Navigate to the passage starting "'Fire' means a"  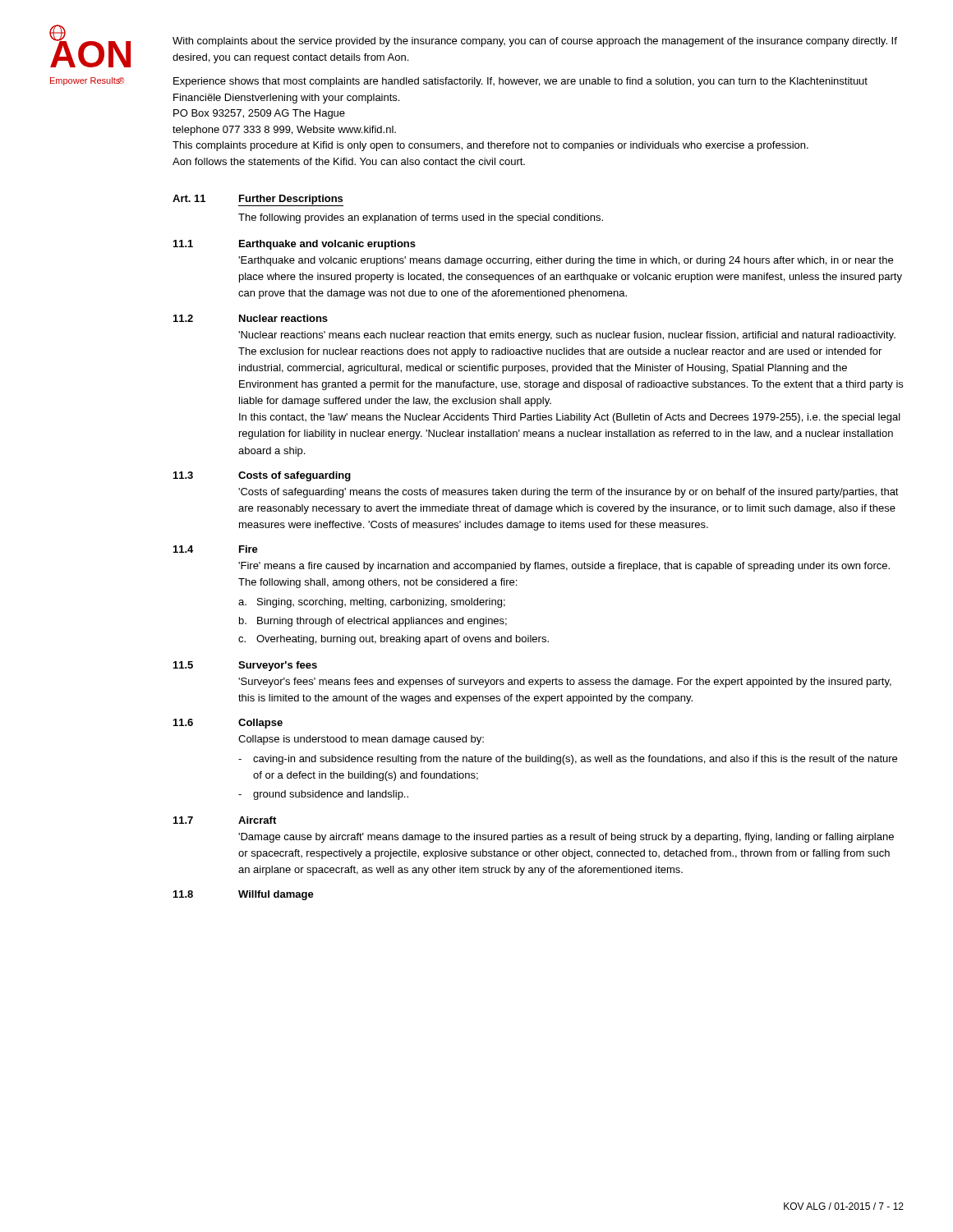[x=564, y=574]
